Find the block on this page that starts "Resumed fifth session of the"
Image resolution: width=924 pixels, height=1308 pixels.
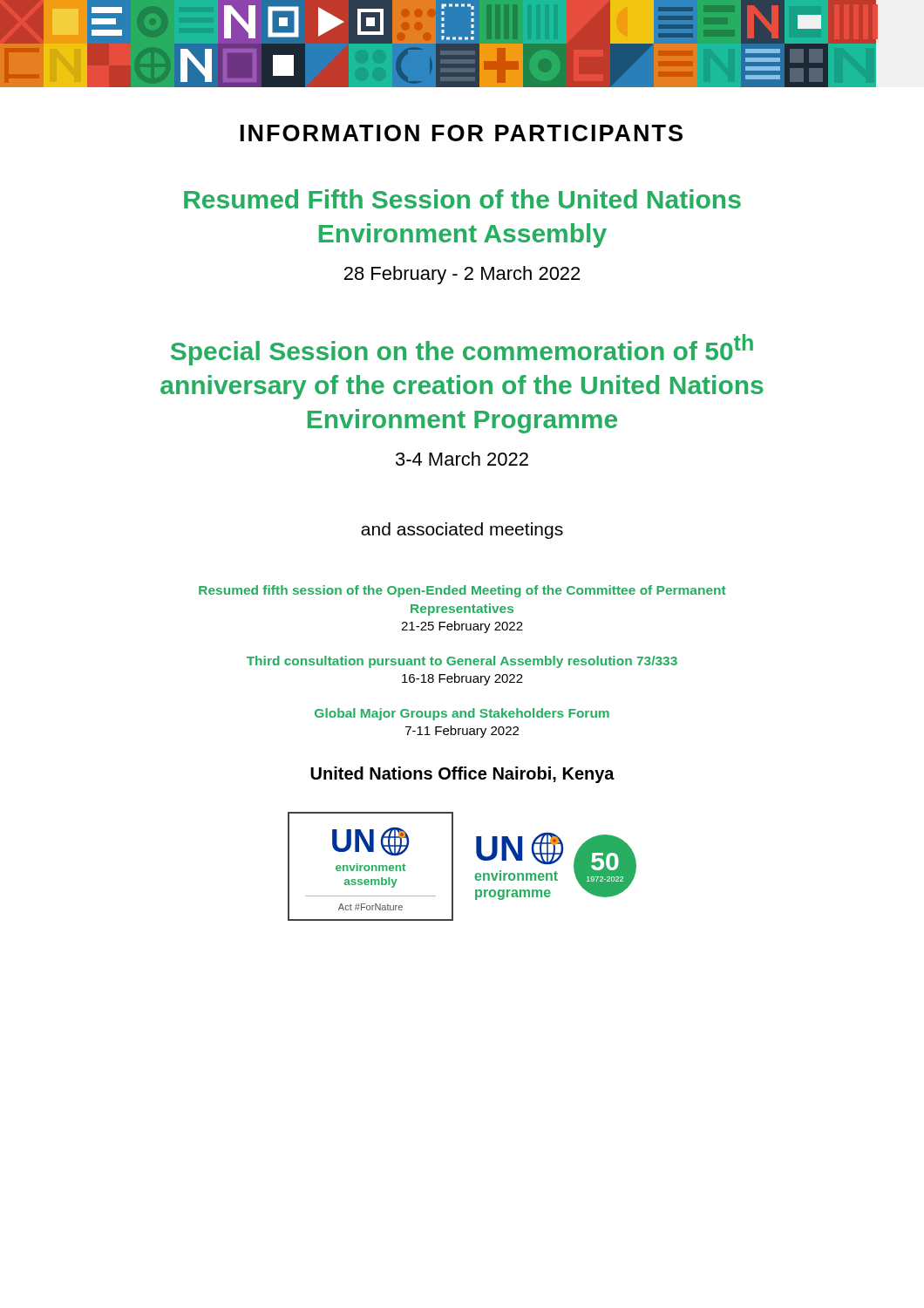(x=462, y=607)
